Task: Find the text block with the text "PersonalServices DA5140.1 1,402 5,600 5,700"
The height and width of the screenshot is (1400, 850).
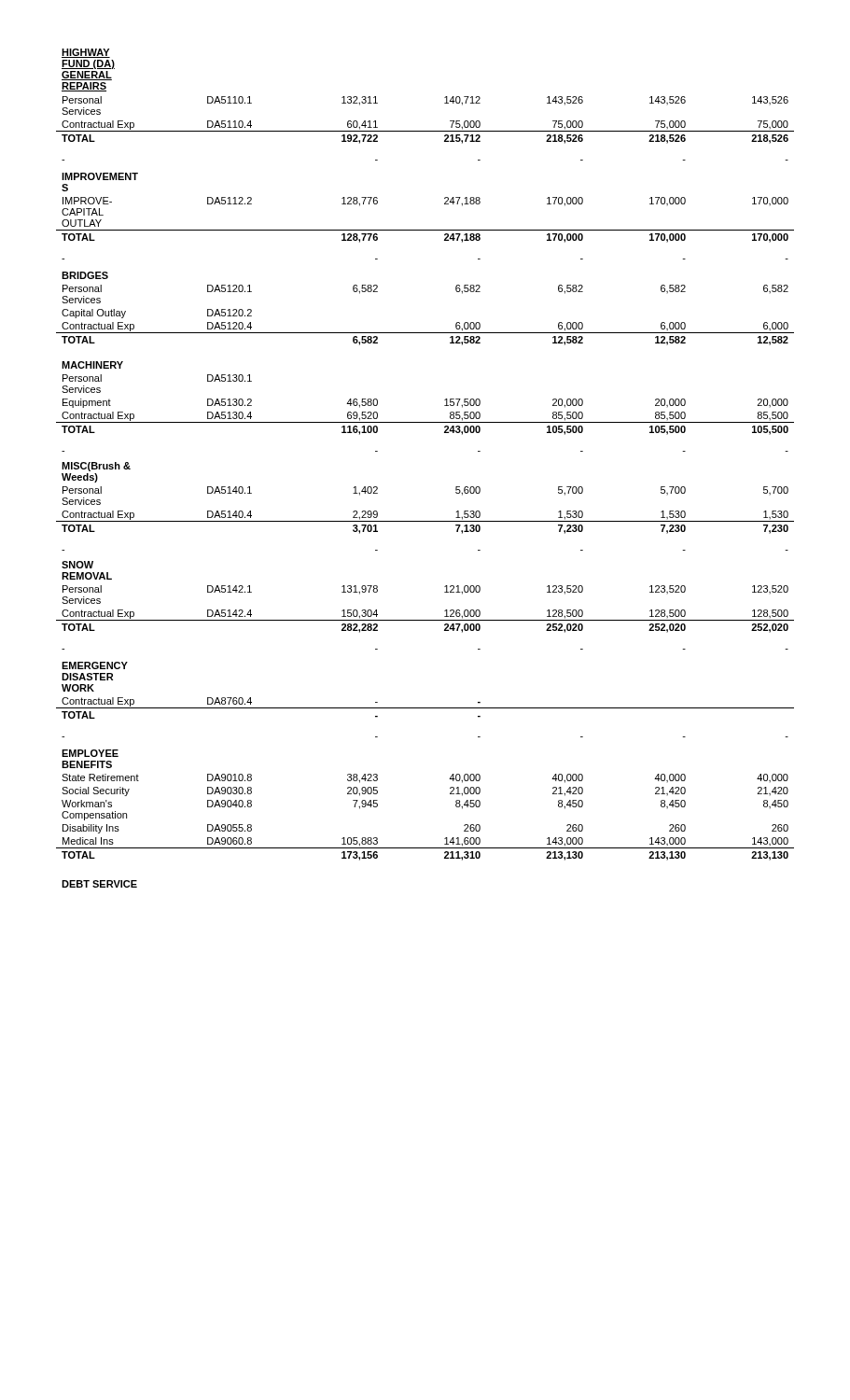Action: coord(84,490)
